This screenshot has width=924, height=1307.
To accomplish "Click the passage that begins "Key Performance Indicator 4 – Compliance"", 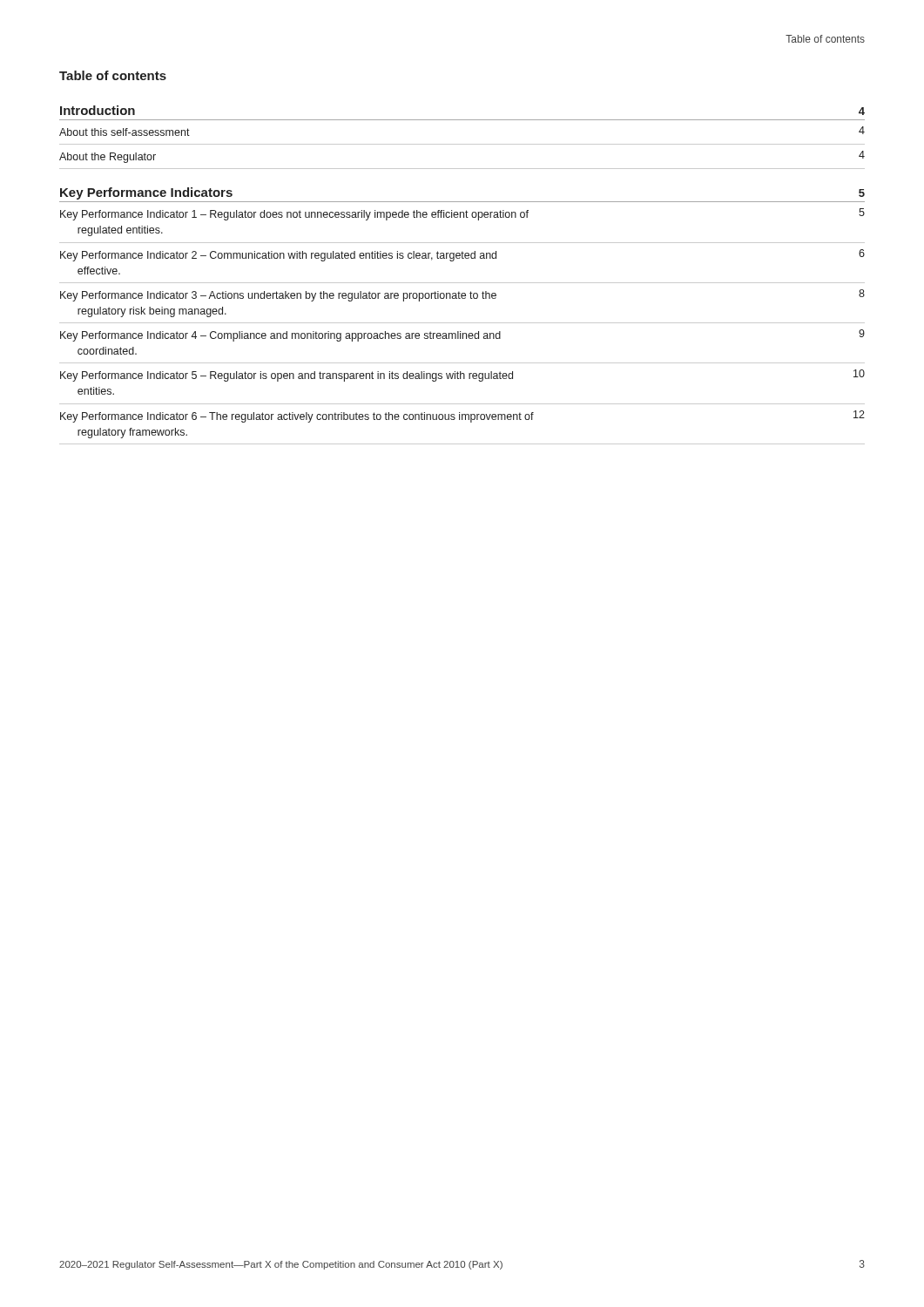I will [x=462, y=343].
